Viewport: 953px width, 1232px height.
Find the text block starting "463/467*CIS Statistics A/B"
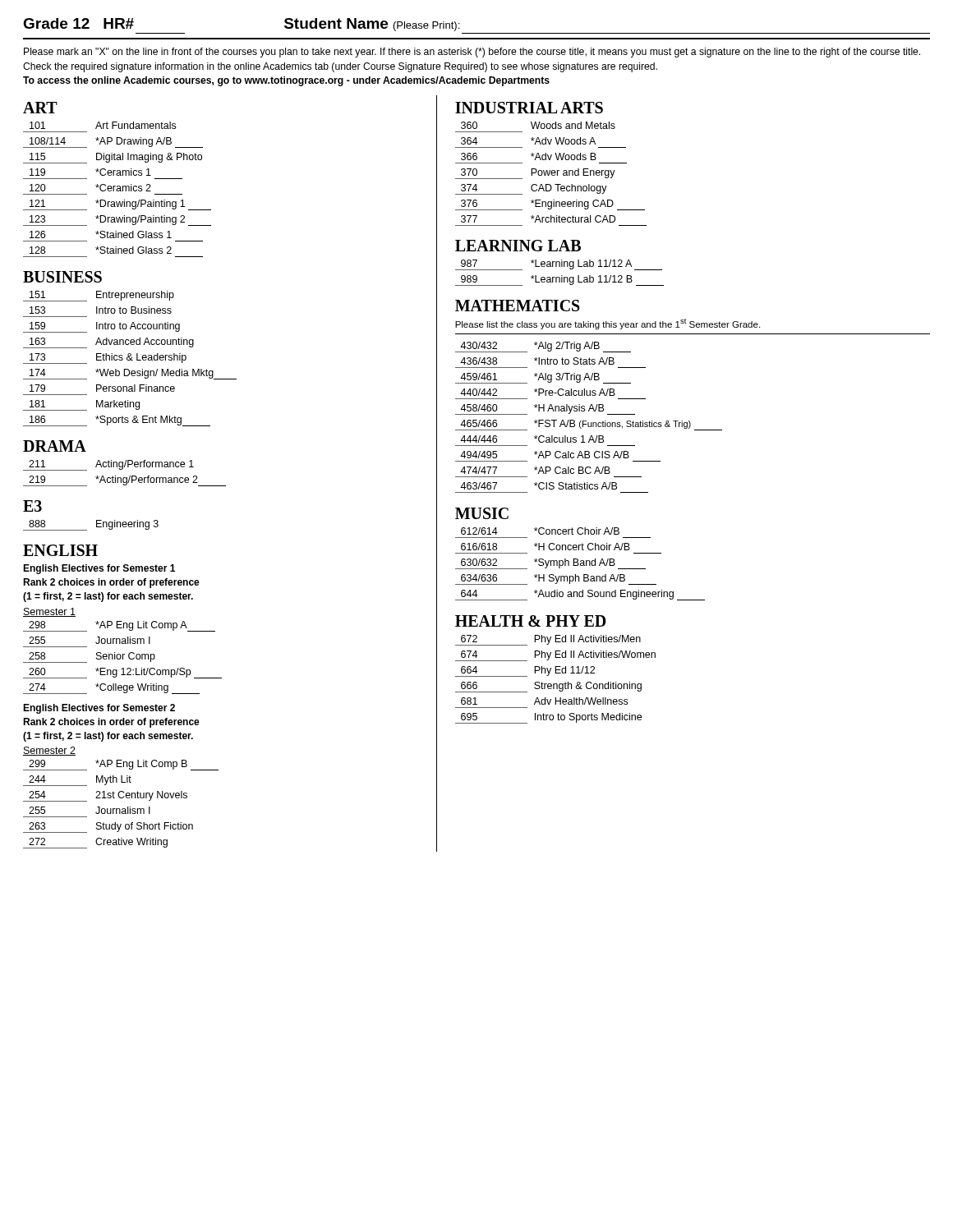[552, 487]
